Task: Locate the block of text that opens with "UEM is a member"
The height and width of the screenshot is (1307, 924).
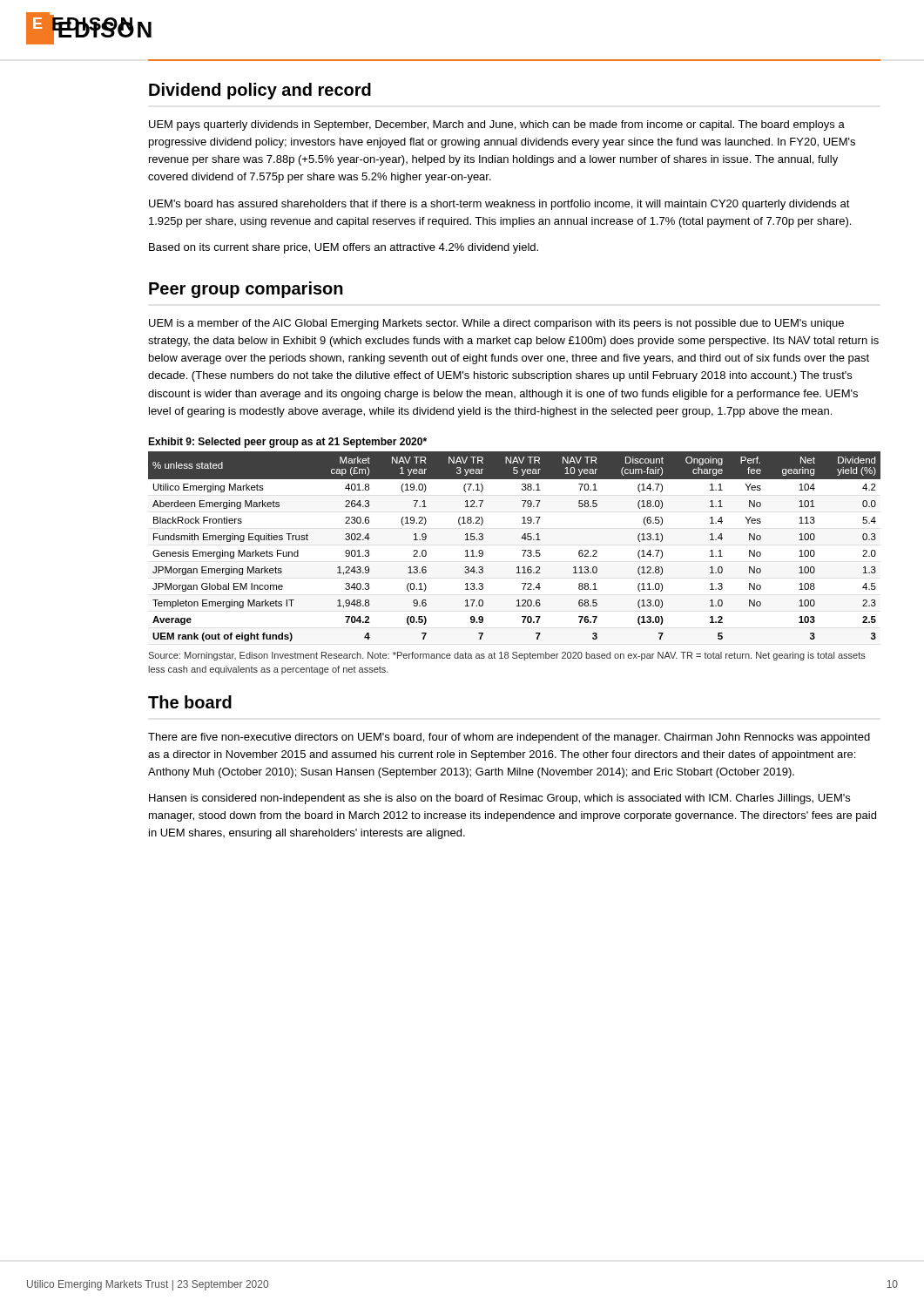Action: [x=513, y=367]
